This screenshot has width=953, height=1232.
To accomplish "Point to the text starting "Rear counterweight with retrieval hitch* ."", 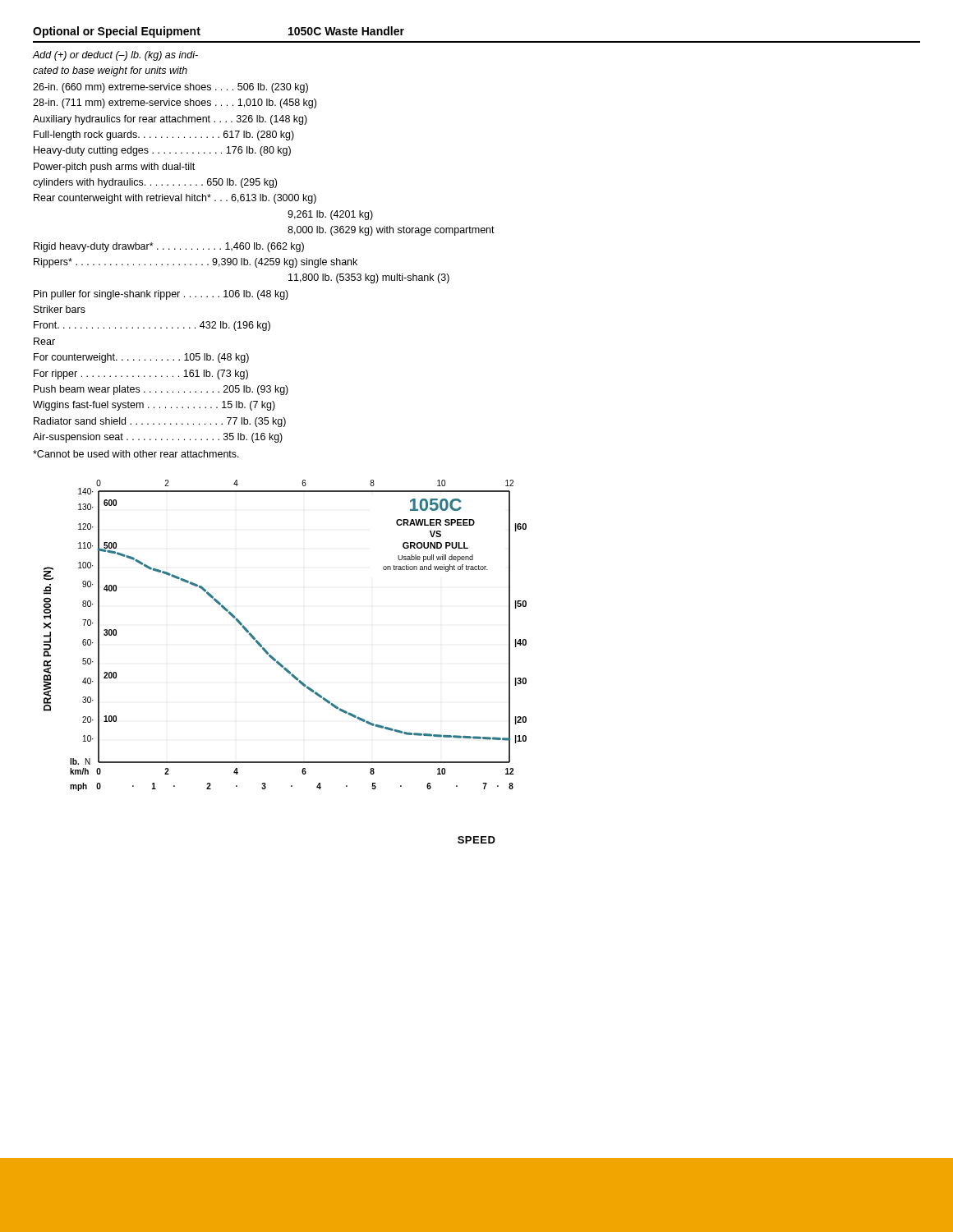I will [x=175, y=198].
